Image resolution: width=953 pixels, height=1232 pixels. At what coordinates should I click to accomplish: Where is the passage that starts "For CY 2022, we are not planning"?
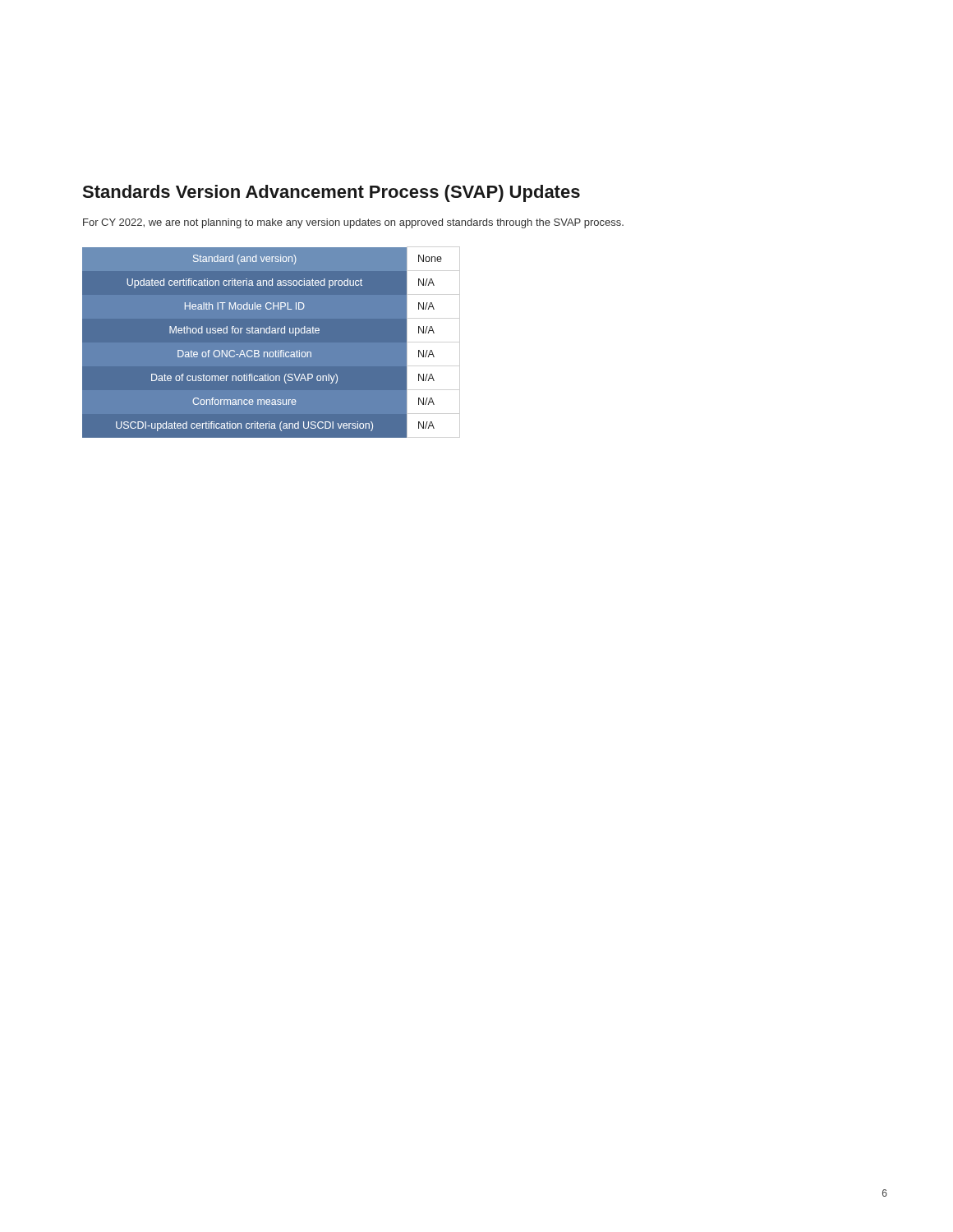361,222
